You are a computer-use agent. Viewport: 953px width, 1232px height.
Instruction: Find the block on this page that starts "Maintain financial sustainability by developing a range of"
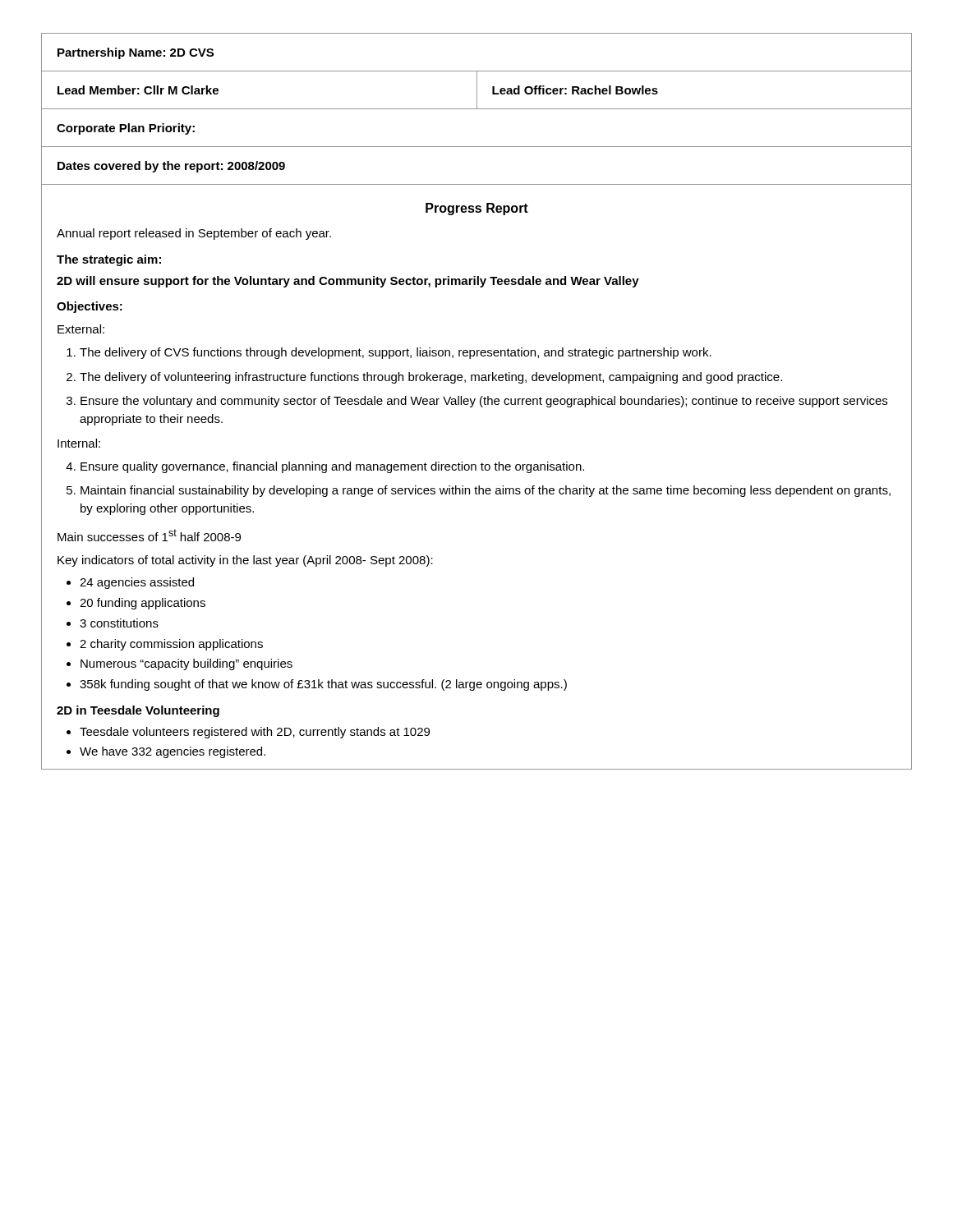(486, 499)
